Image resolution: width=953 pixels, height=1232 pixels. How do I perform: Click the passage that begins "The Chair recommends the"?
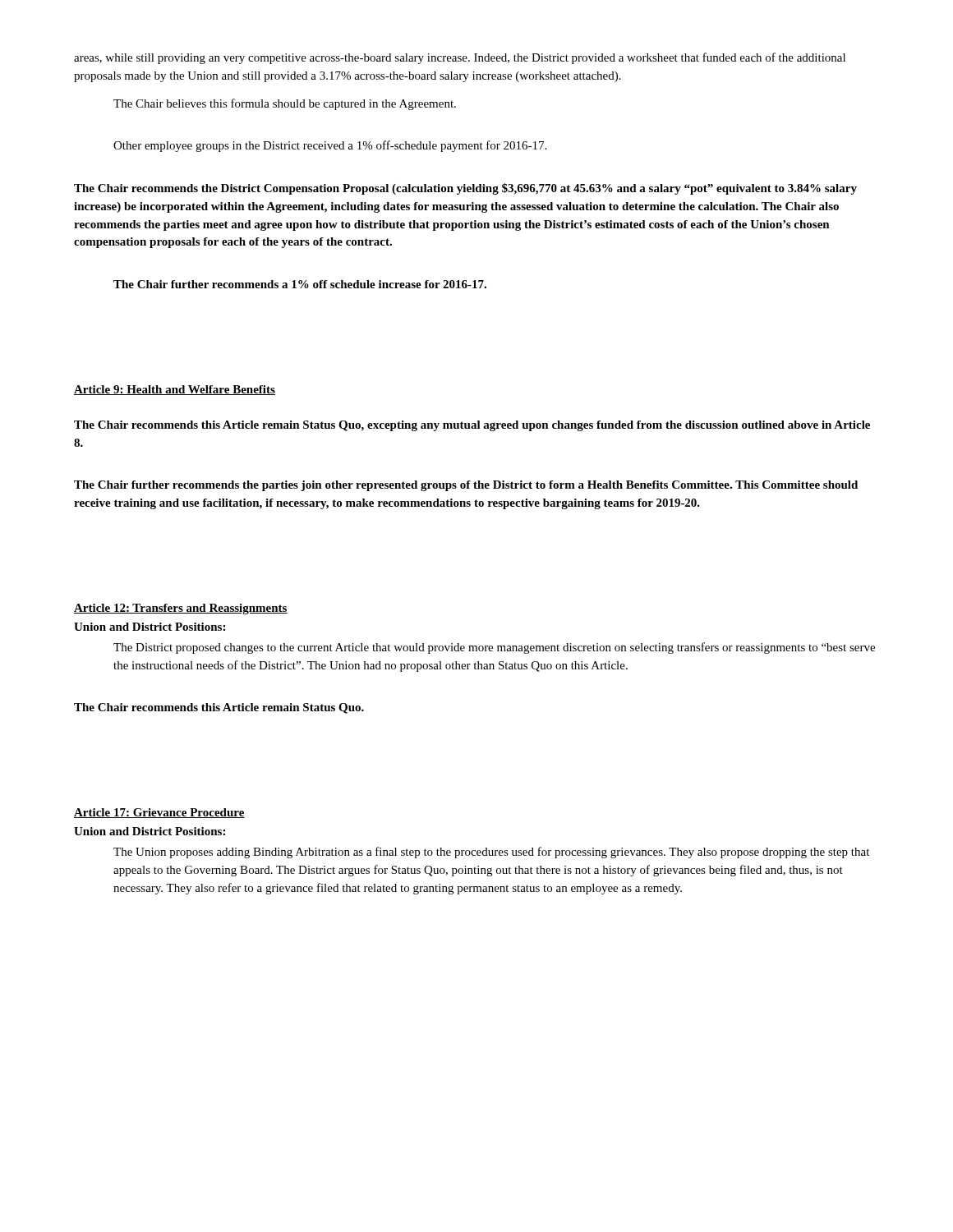465,215
